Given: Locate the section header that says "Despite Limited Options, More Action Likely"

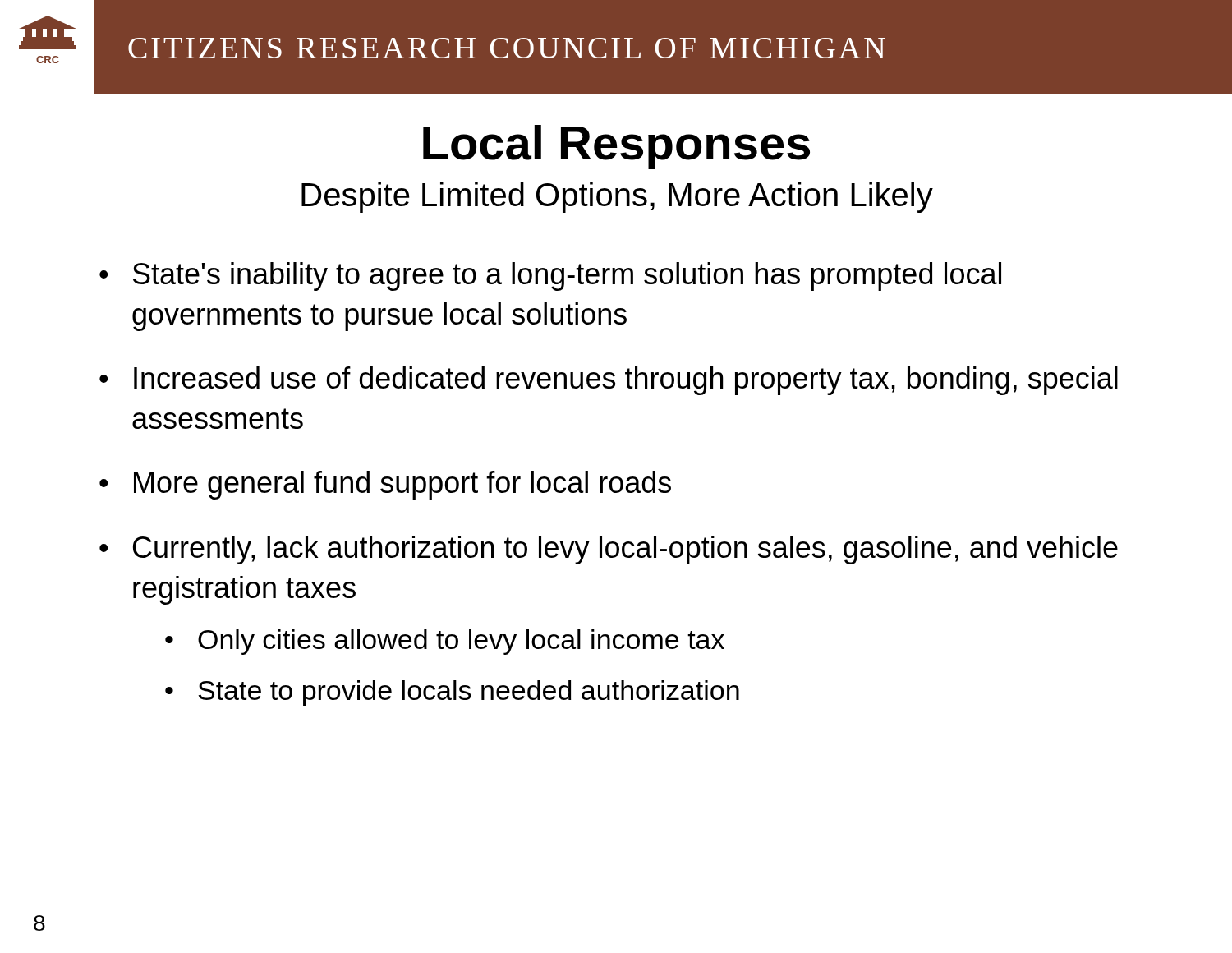Looking at the screenshot, I should 616,195.
